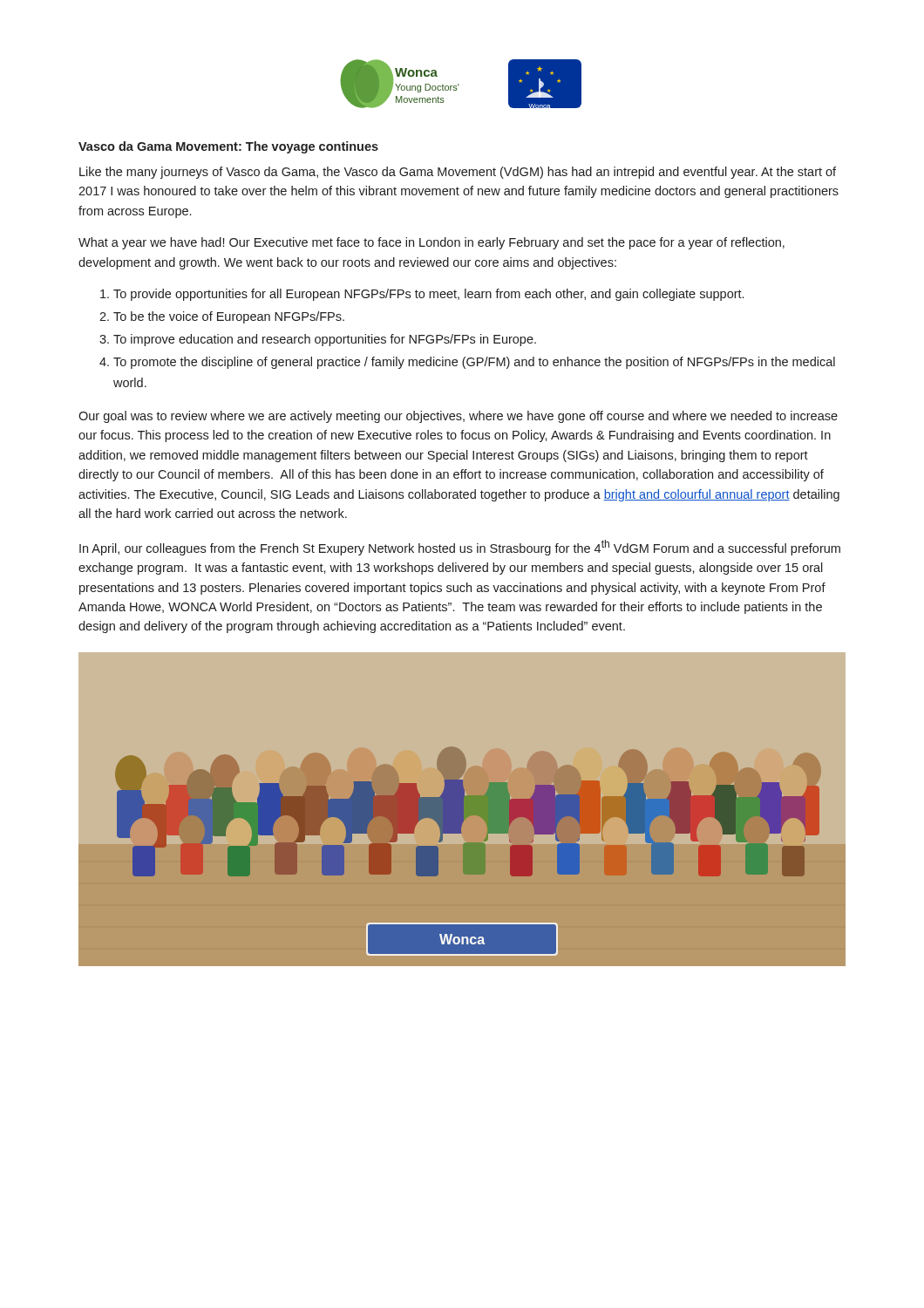The image size is (924, 1308).
Task: Click on the text block containing "What a year we have"
Action: [x=432, y=253]
